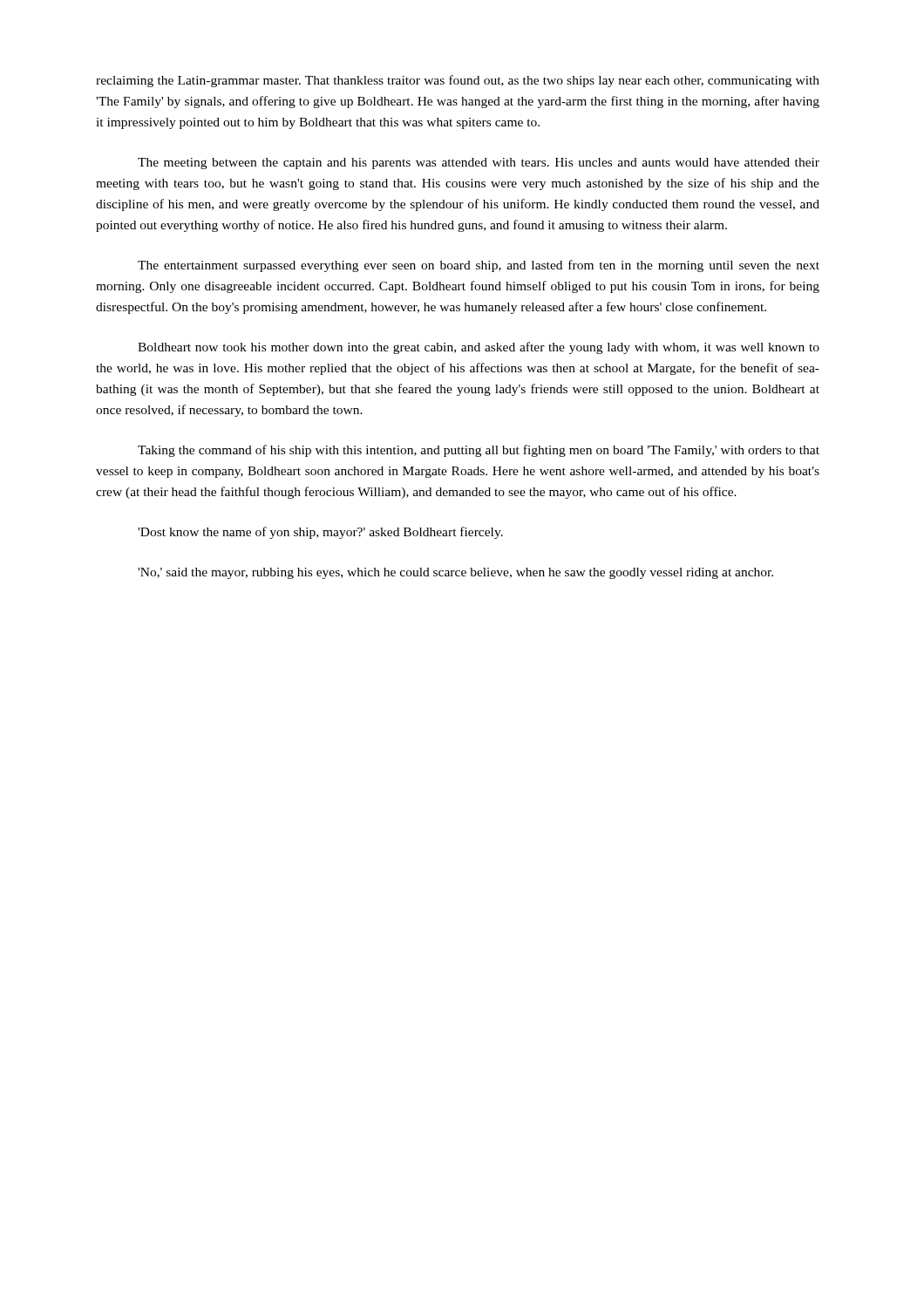Viewport: 924px width, 1308px height.
Task: Find the text starting "'No,' said the mayor, rubbing his"
Action: [x=458, y=572]
